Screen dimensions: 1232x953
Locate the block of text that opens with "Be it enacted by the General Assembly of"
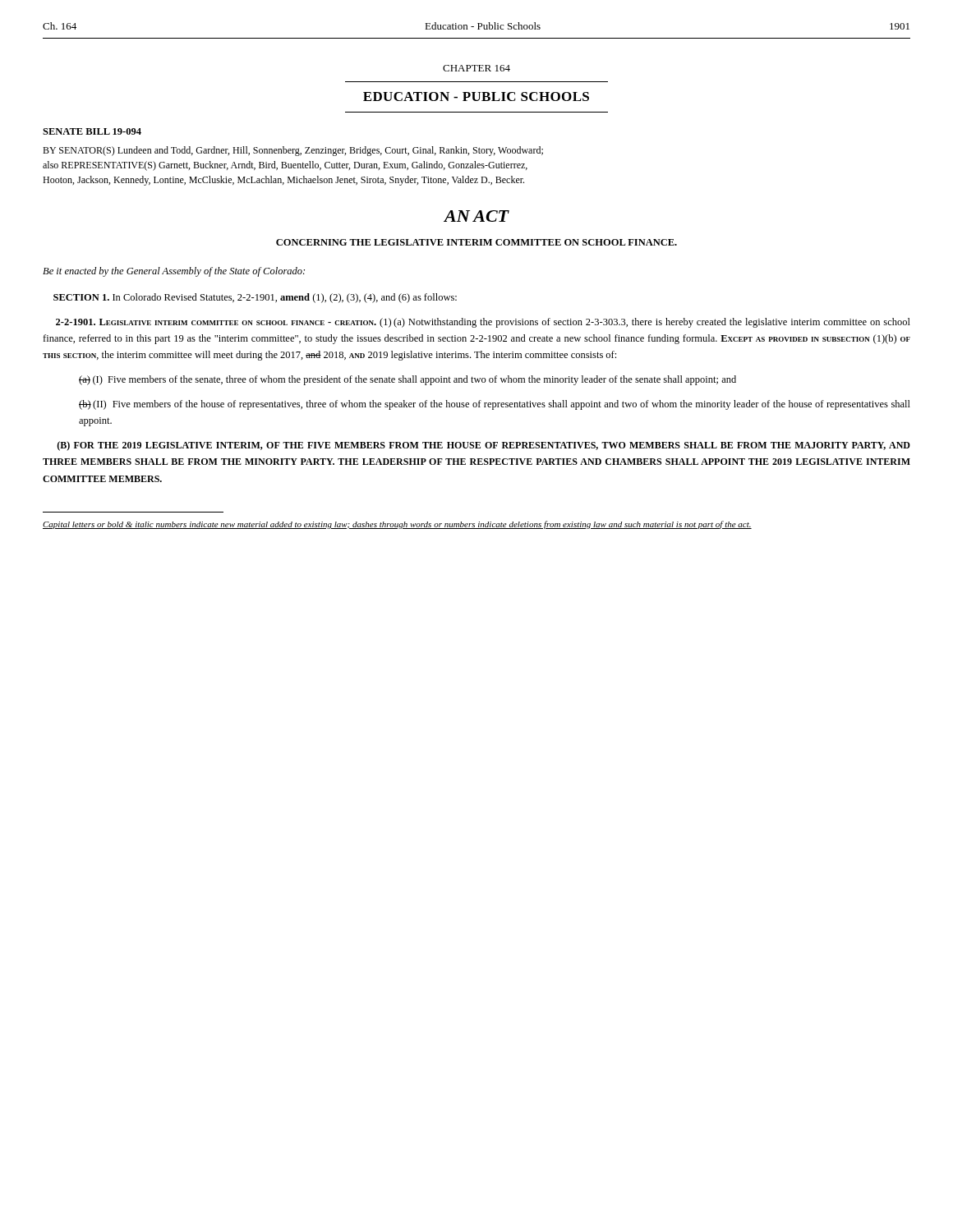174,271
